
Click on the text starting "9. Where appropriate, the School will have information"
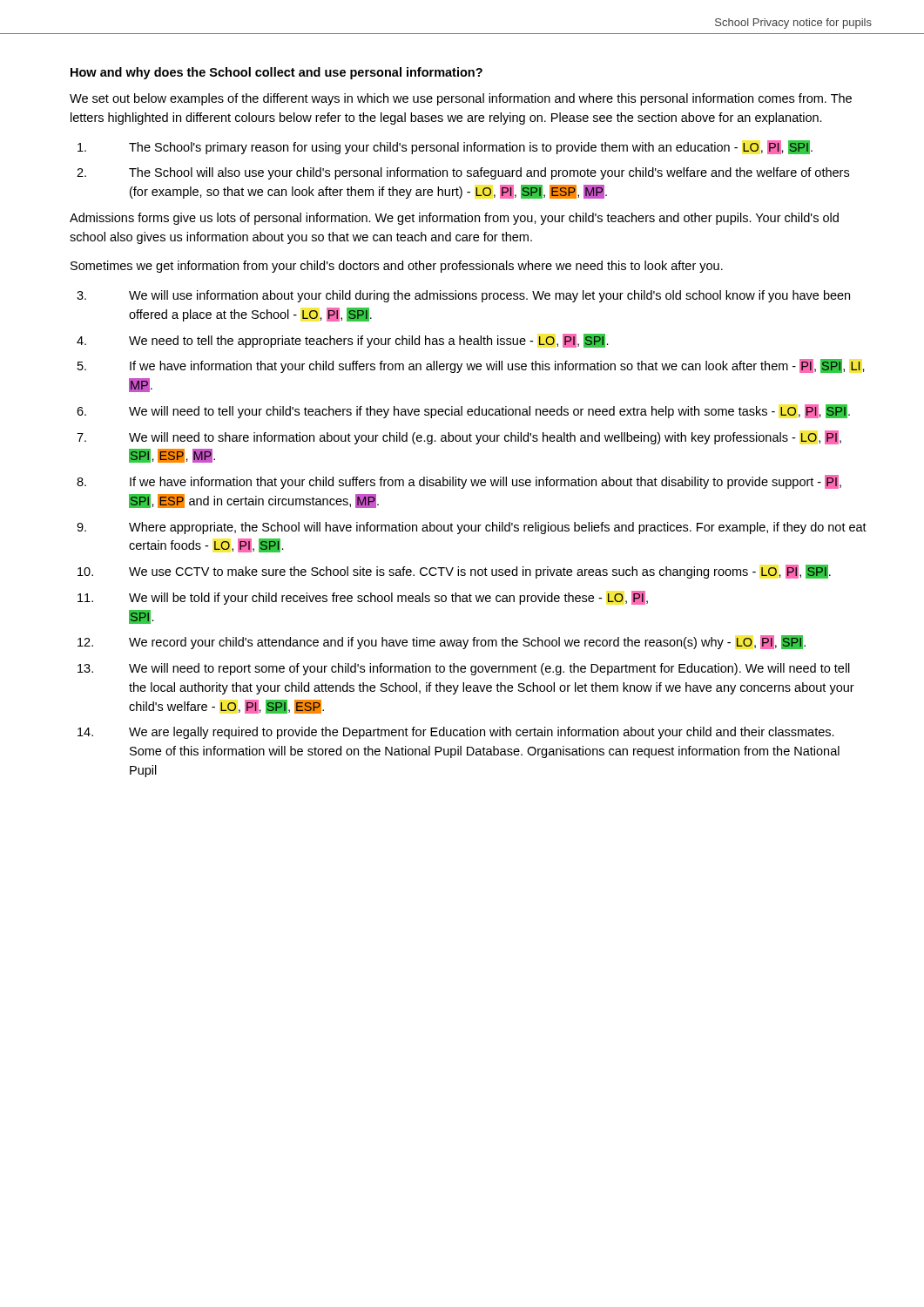pos(469,537)
